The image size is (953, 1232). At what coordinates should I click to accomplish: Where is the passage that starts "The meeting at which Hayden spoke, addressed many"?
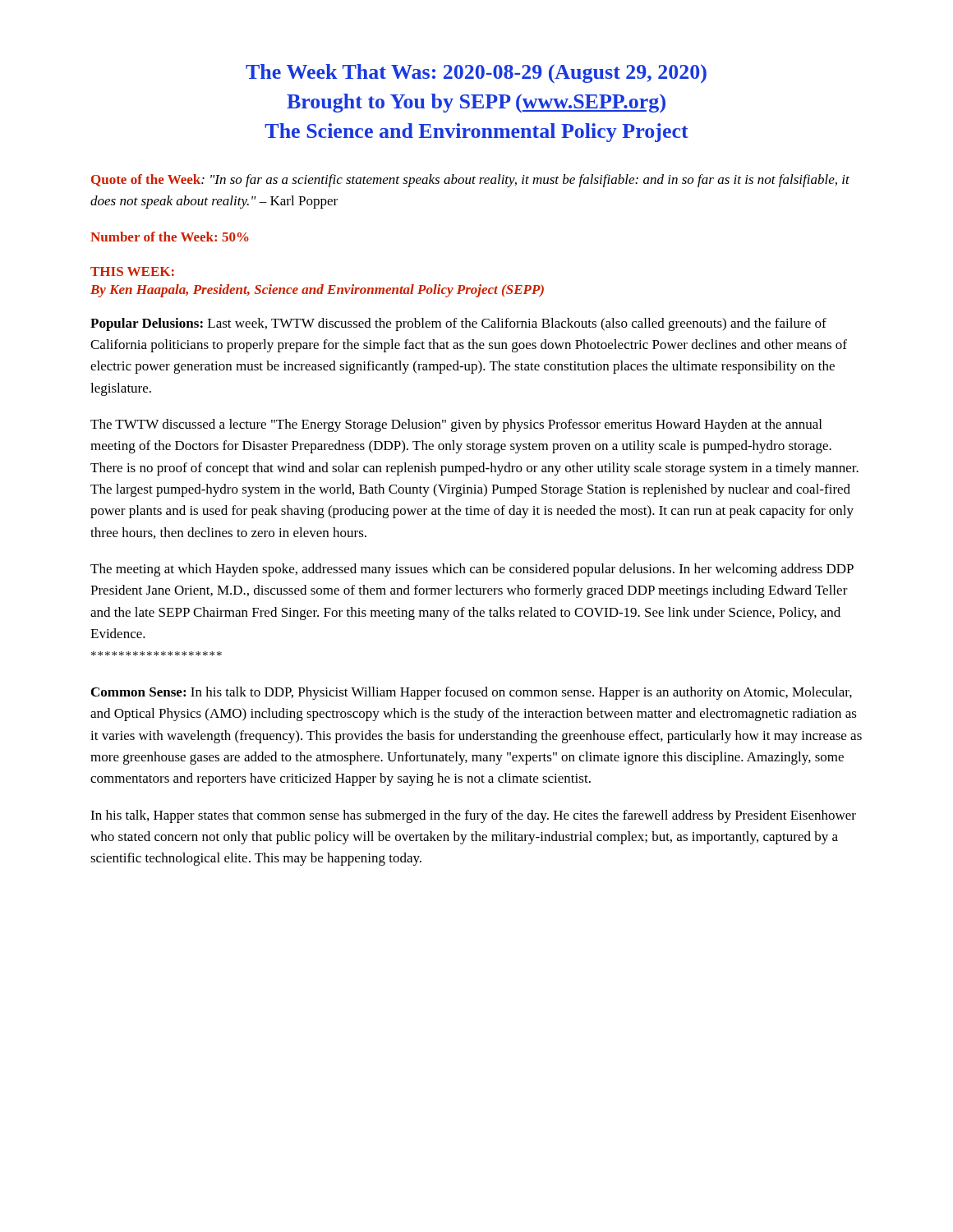pos(472,612)
